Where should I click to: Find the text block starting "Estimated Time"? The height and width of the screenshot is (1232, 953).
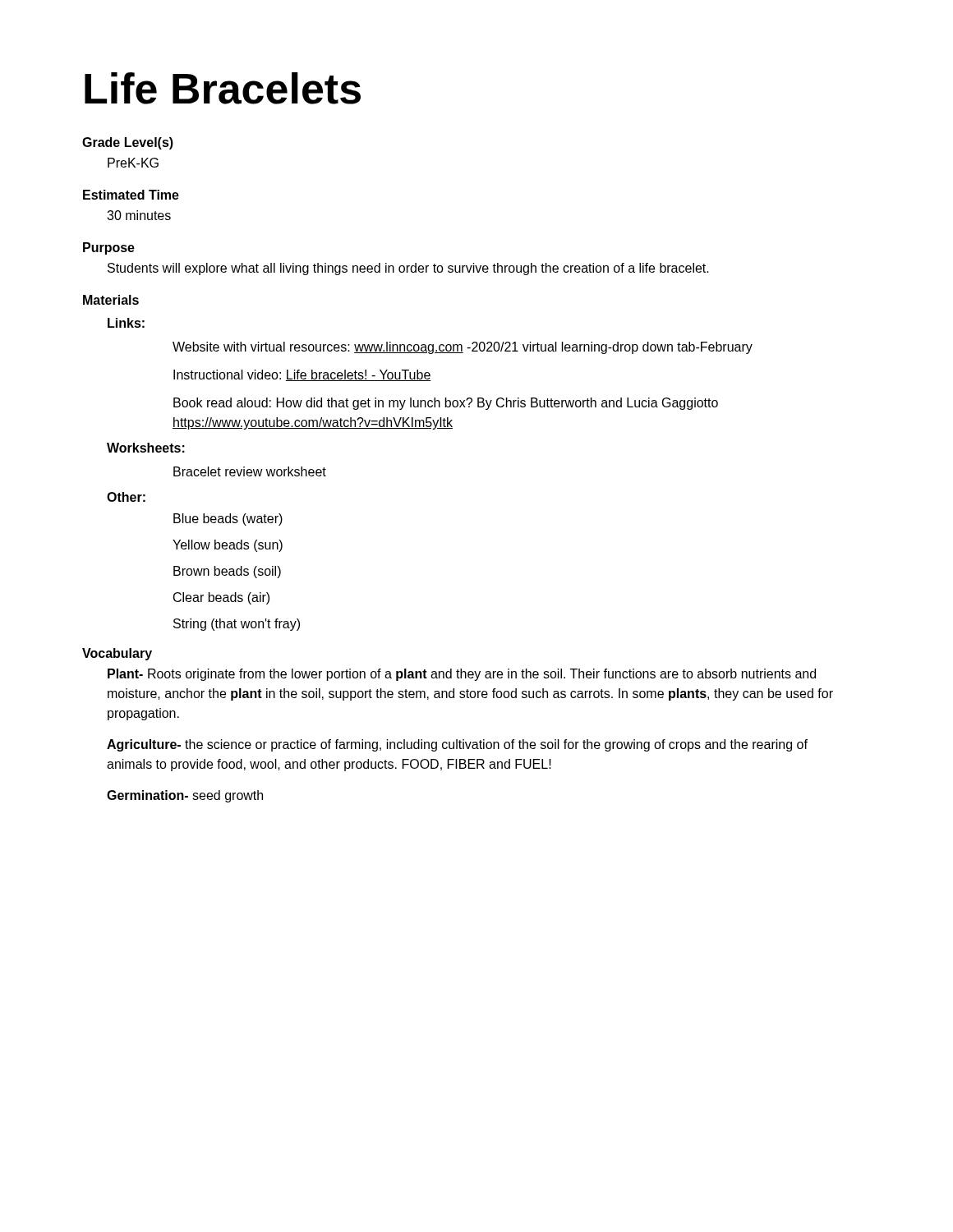131,195
